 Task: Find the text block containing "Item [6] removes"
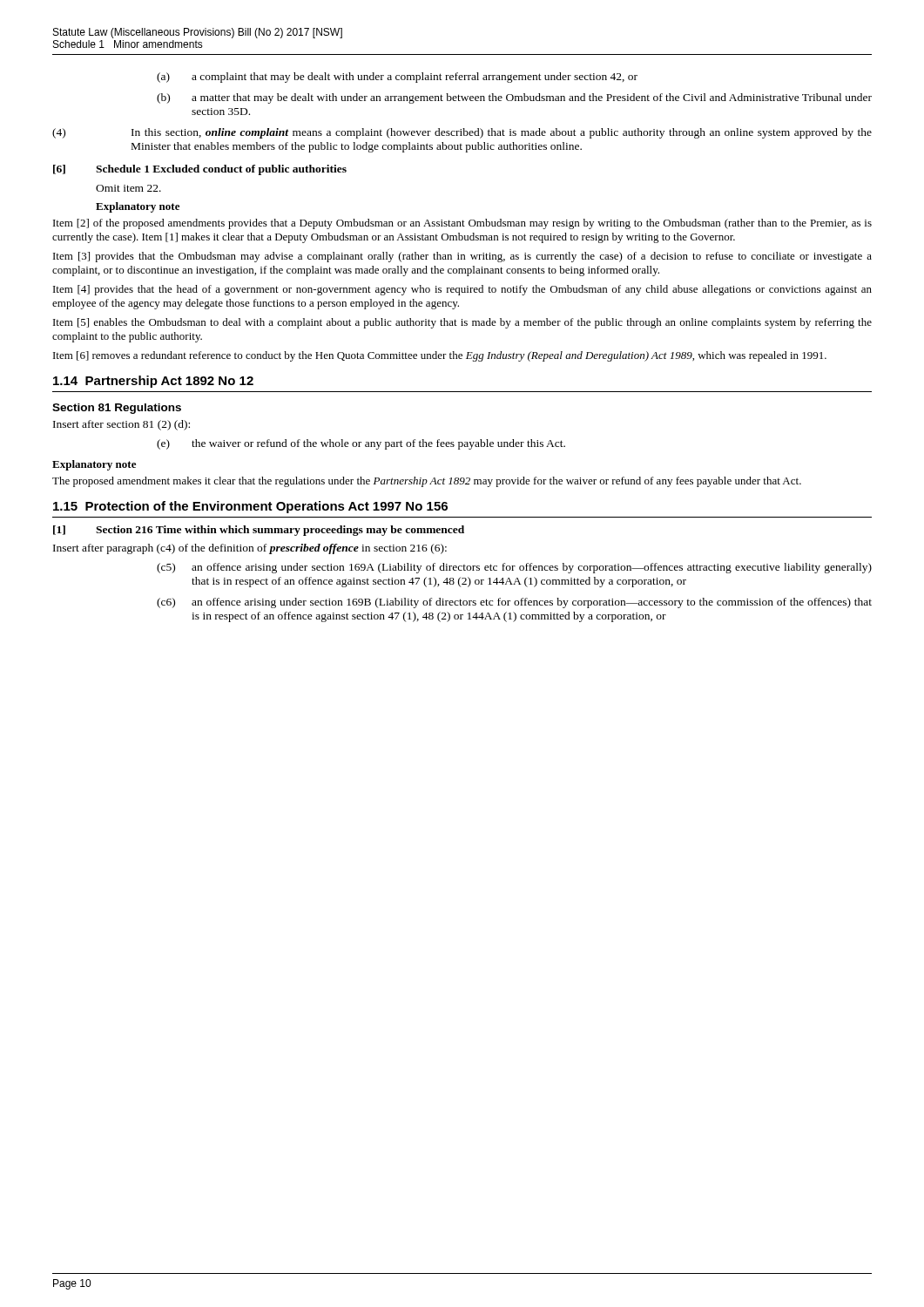coord(440,355)
